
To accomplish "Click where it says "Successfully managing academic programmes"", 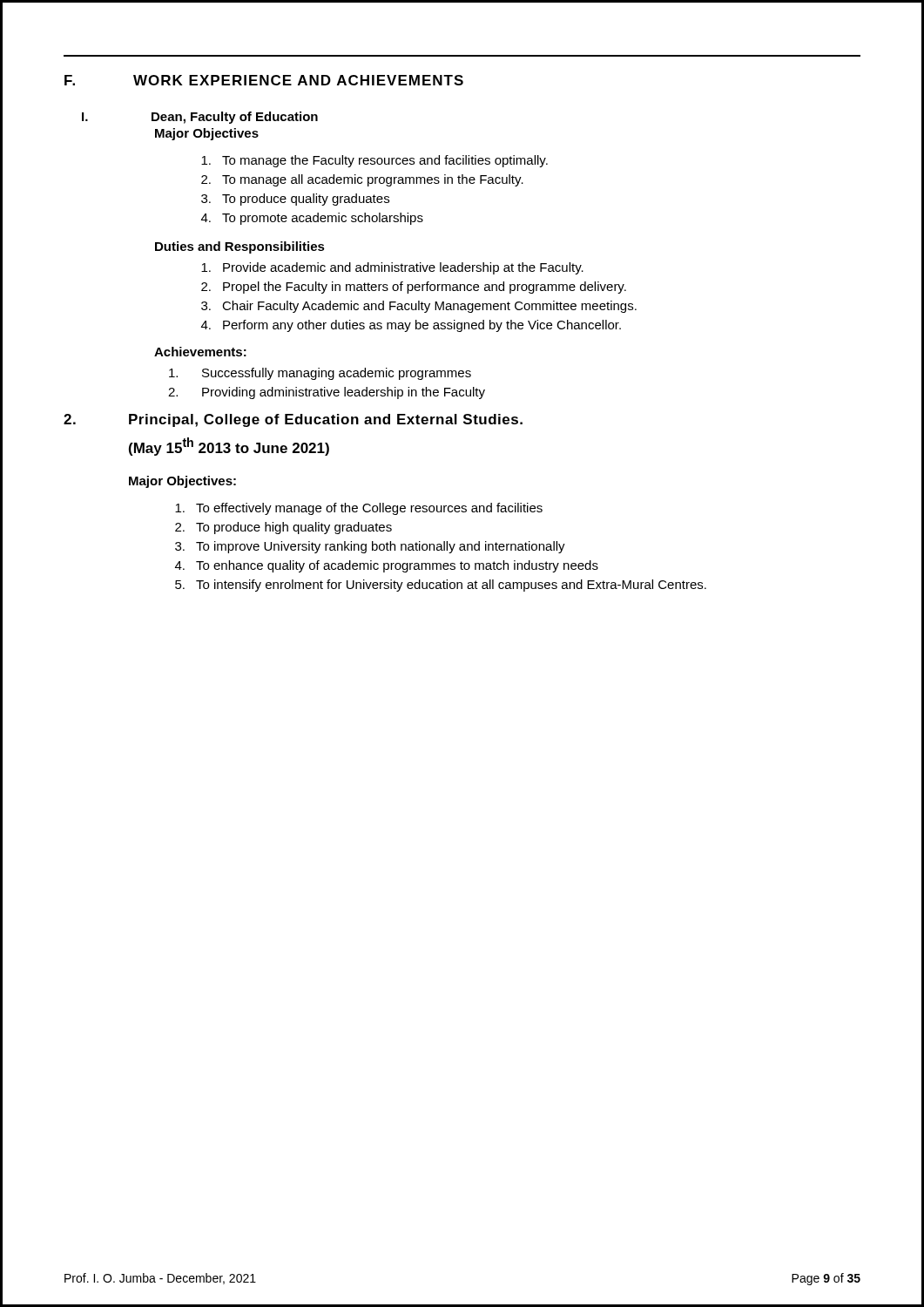I will [320, 372].
